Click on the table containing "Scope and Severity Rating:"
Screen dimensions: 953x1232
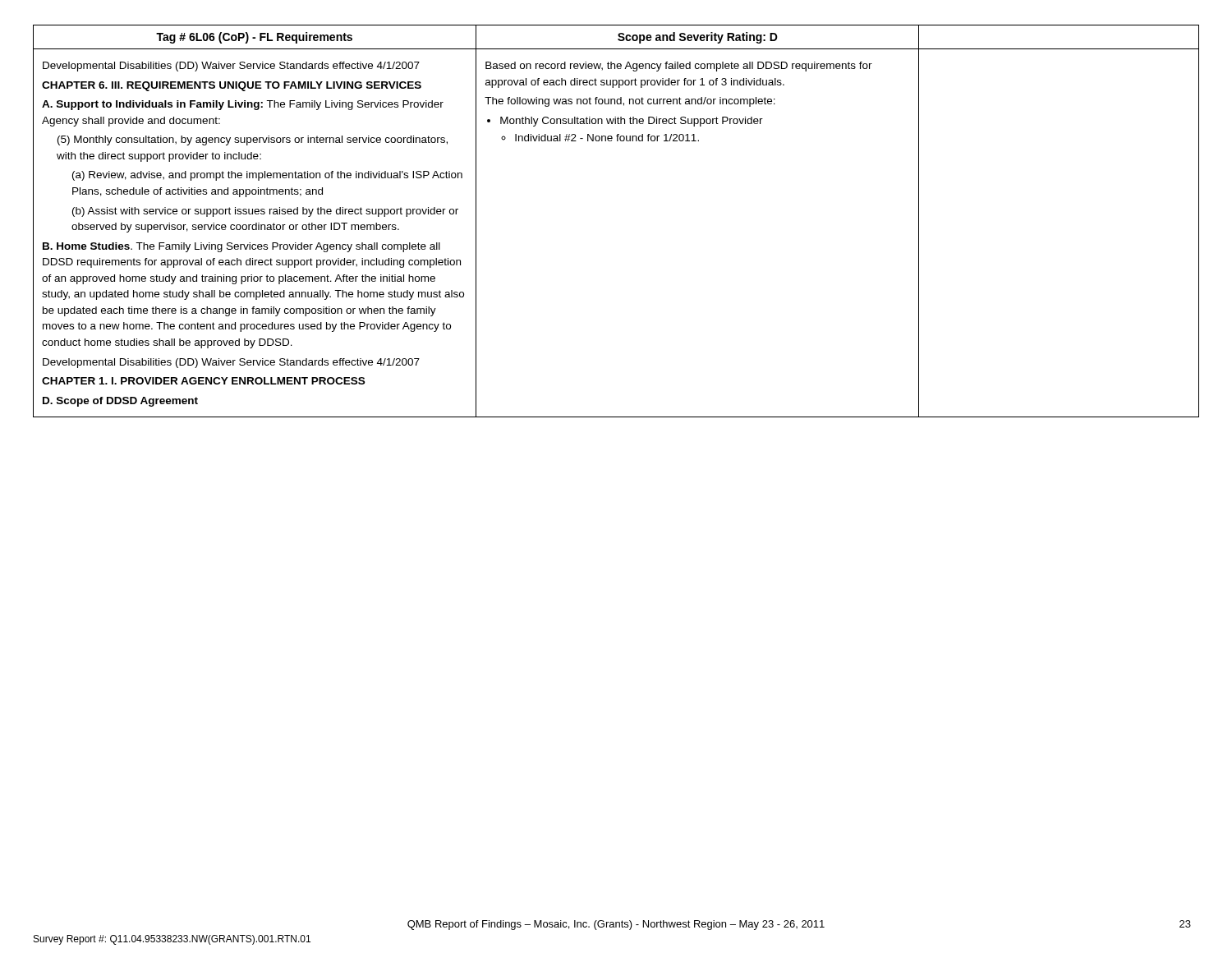pyautogui.click(x=616, y=221)
